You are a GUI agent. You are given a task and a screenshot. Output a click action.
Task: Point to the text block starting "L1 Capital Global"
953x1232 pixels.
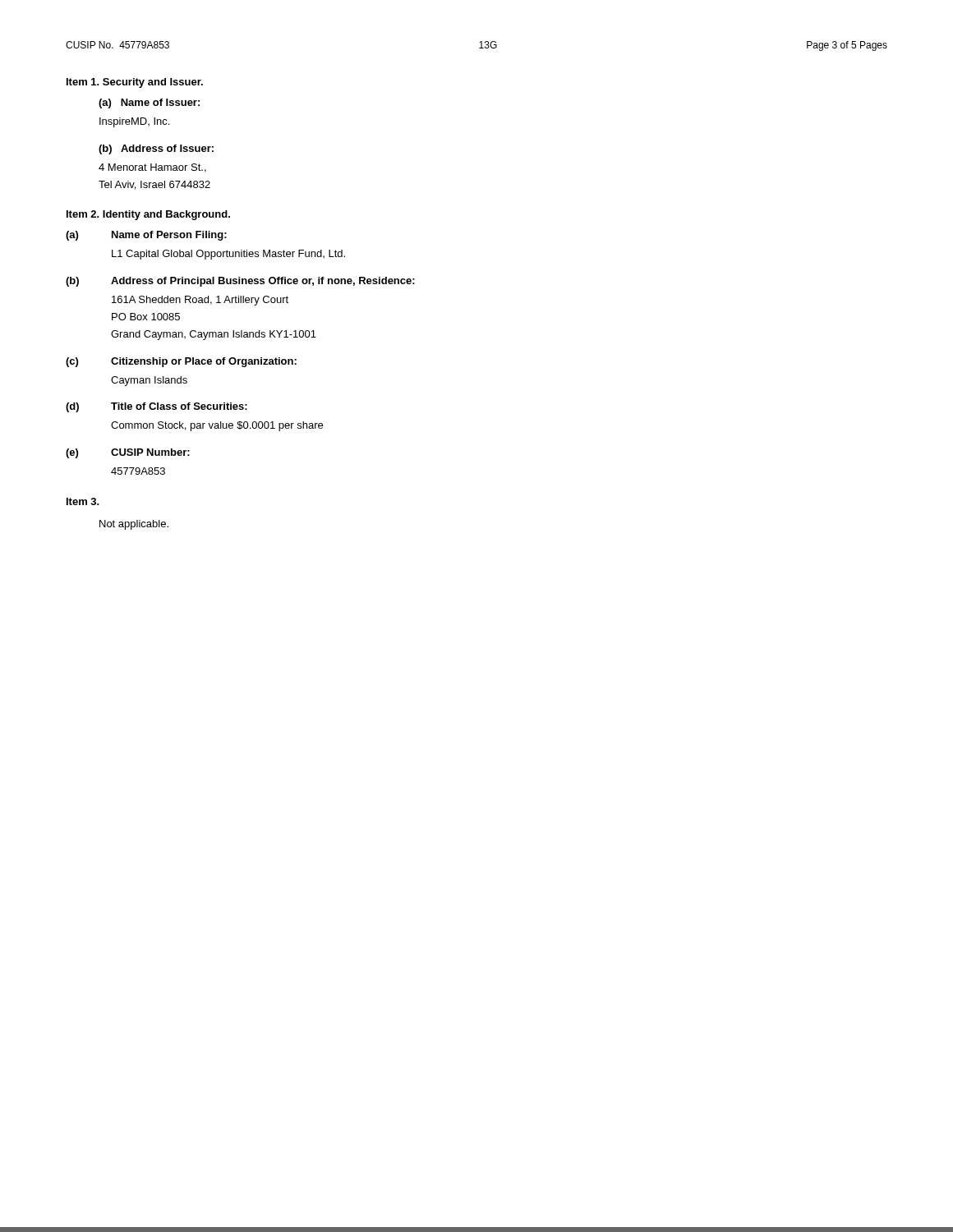[x=228, y=254]
